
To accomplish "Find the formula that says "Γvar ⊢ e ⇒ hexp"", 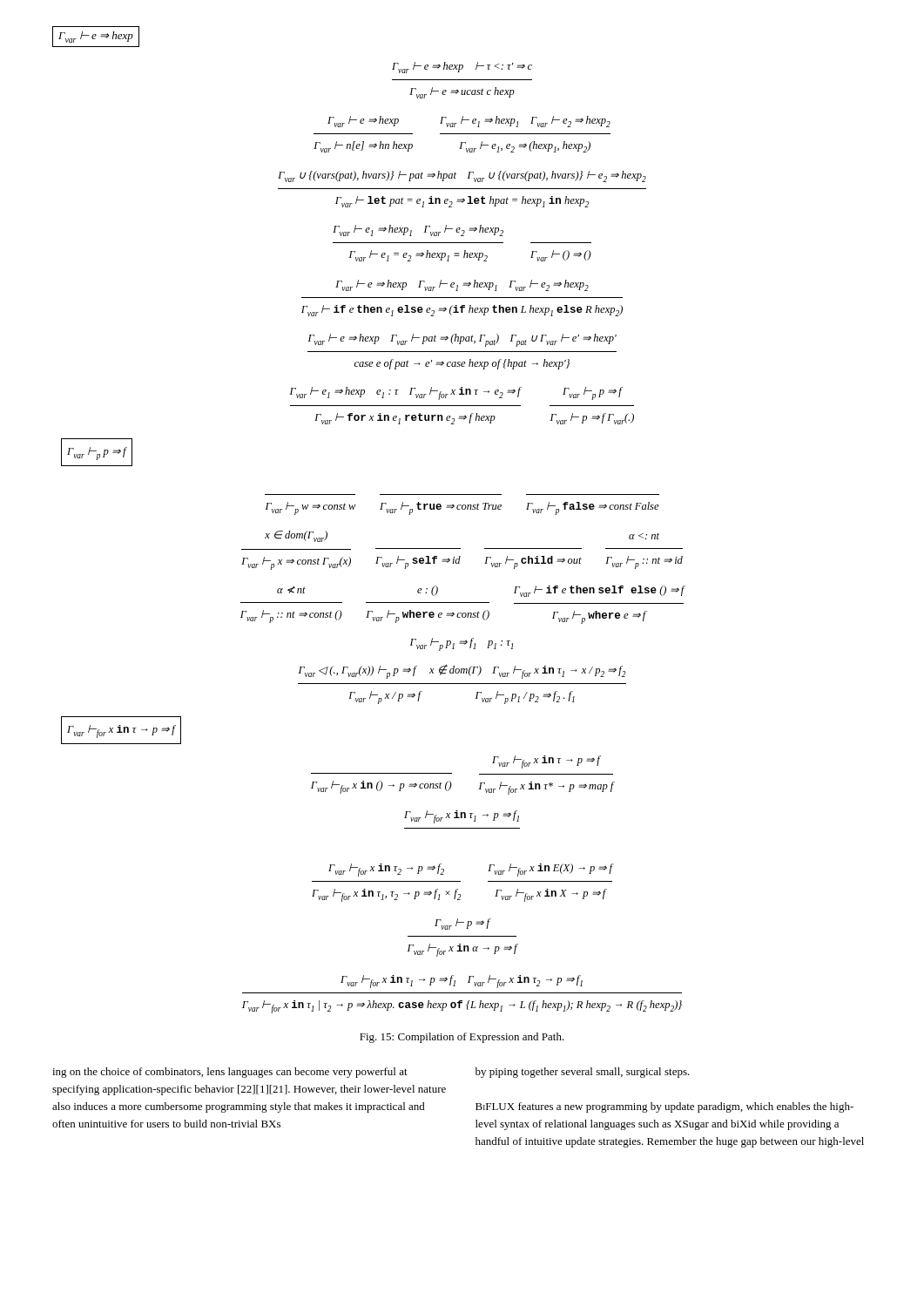I will click(x=96, y=36).
